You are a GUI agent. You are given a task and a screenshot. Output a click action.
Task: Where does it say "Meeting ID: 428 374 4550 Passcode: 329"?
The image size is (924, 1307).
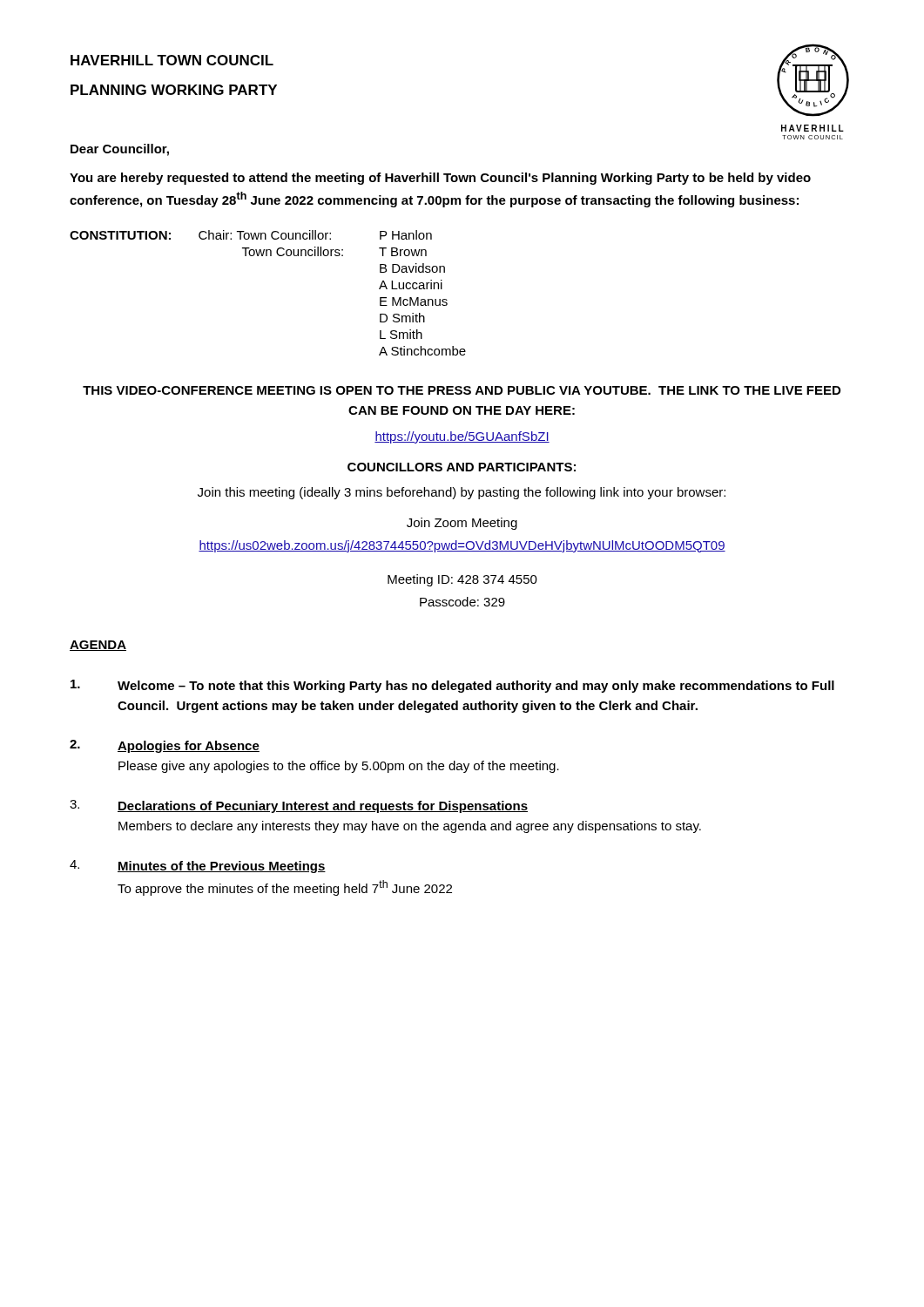(462, 590)
